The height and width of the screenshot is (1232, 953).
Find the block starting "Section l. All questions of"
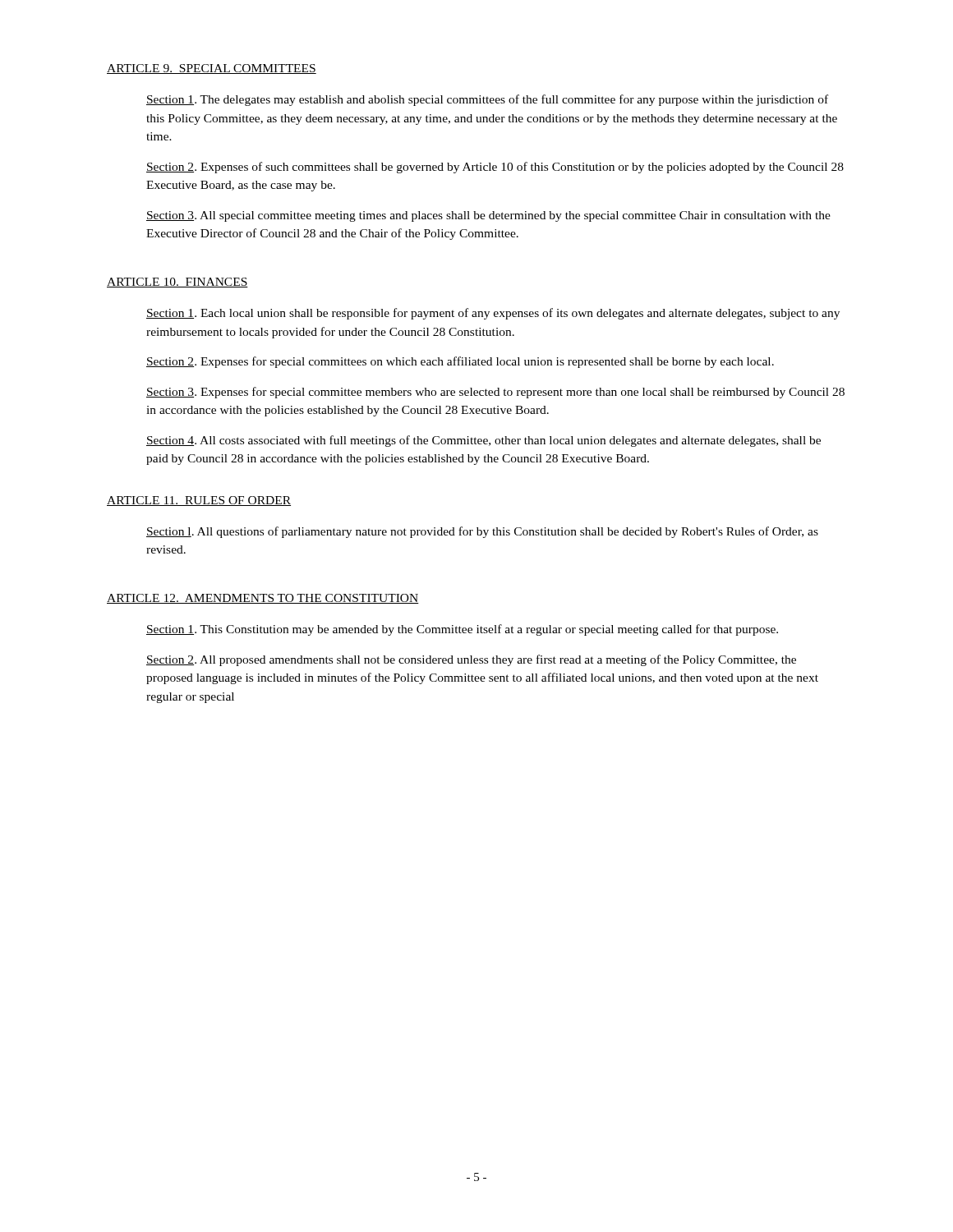click(476, 541)
